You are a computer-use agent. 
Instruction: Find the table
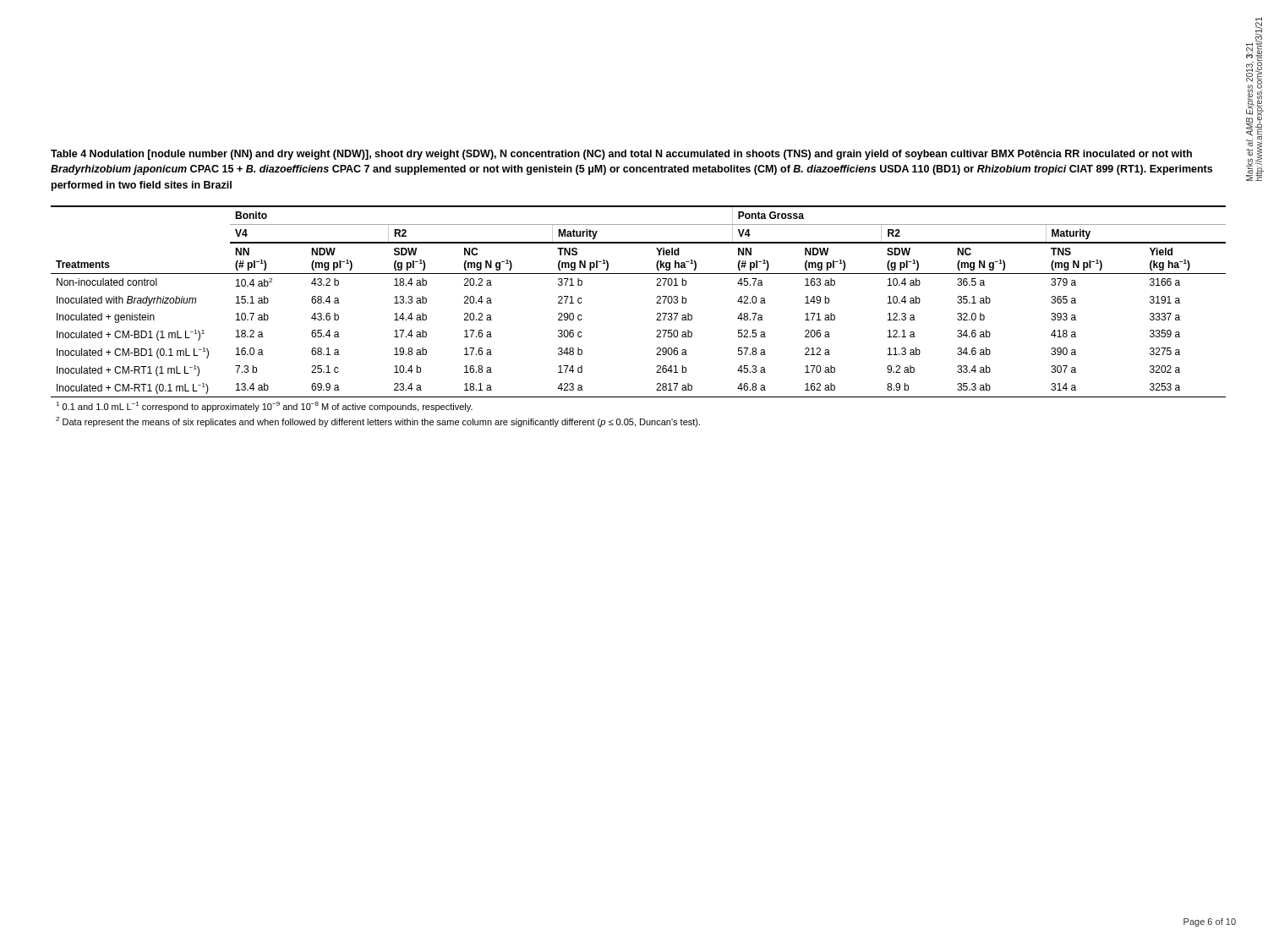pos(638,317)
